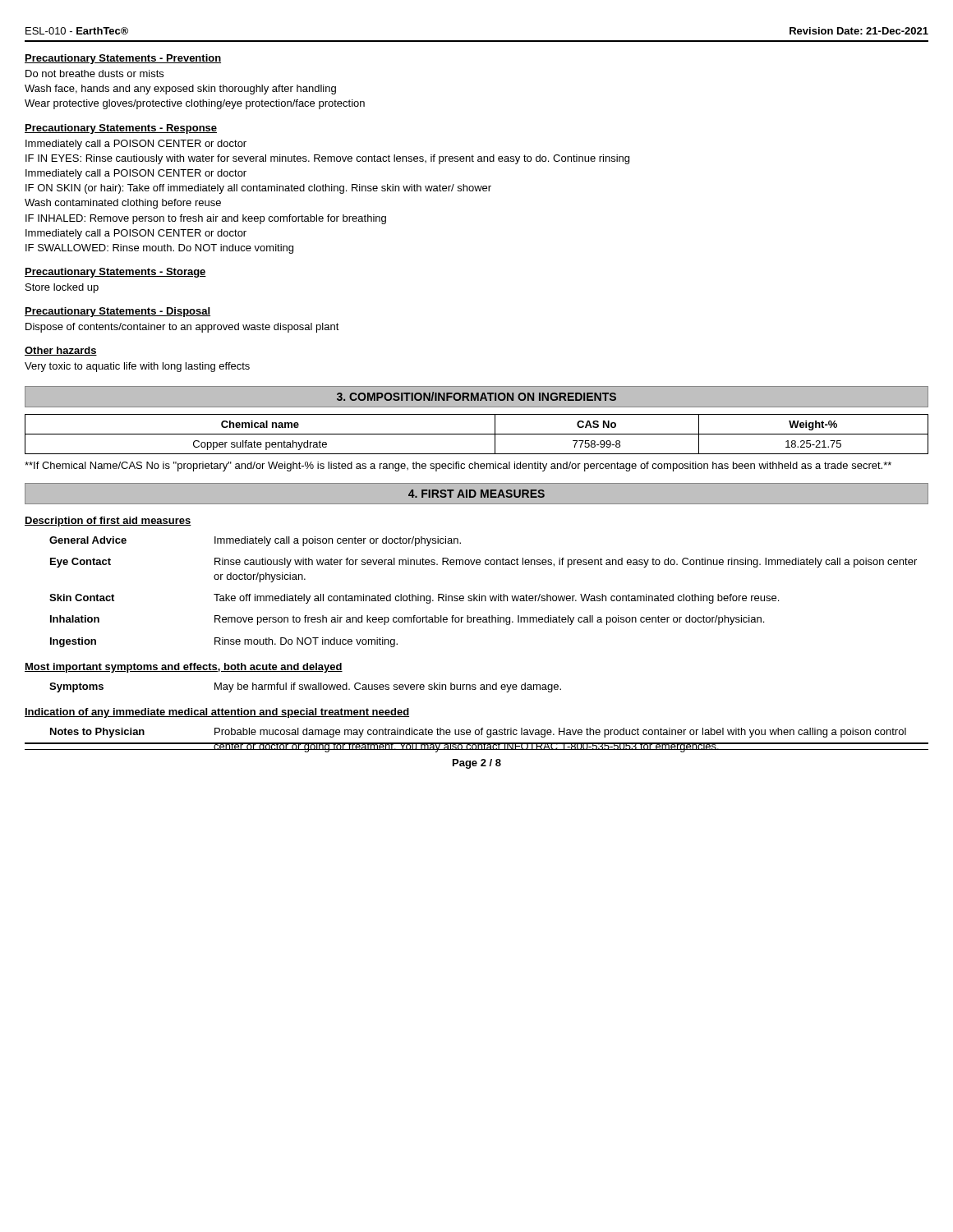
Task: Locate the block of text that opens with "Do not breathe dusts"
Action: [x=195, y=88]
